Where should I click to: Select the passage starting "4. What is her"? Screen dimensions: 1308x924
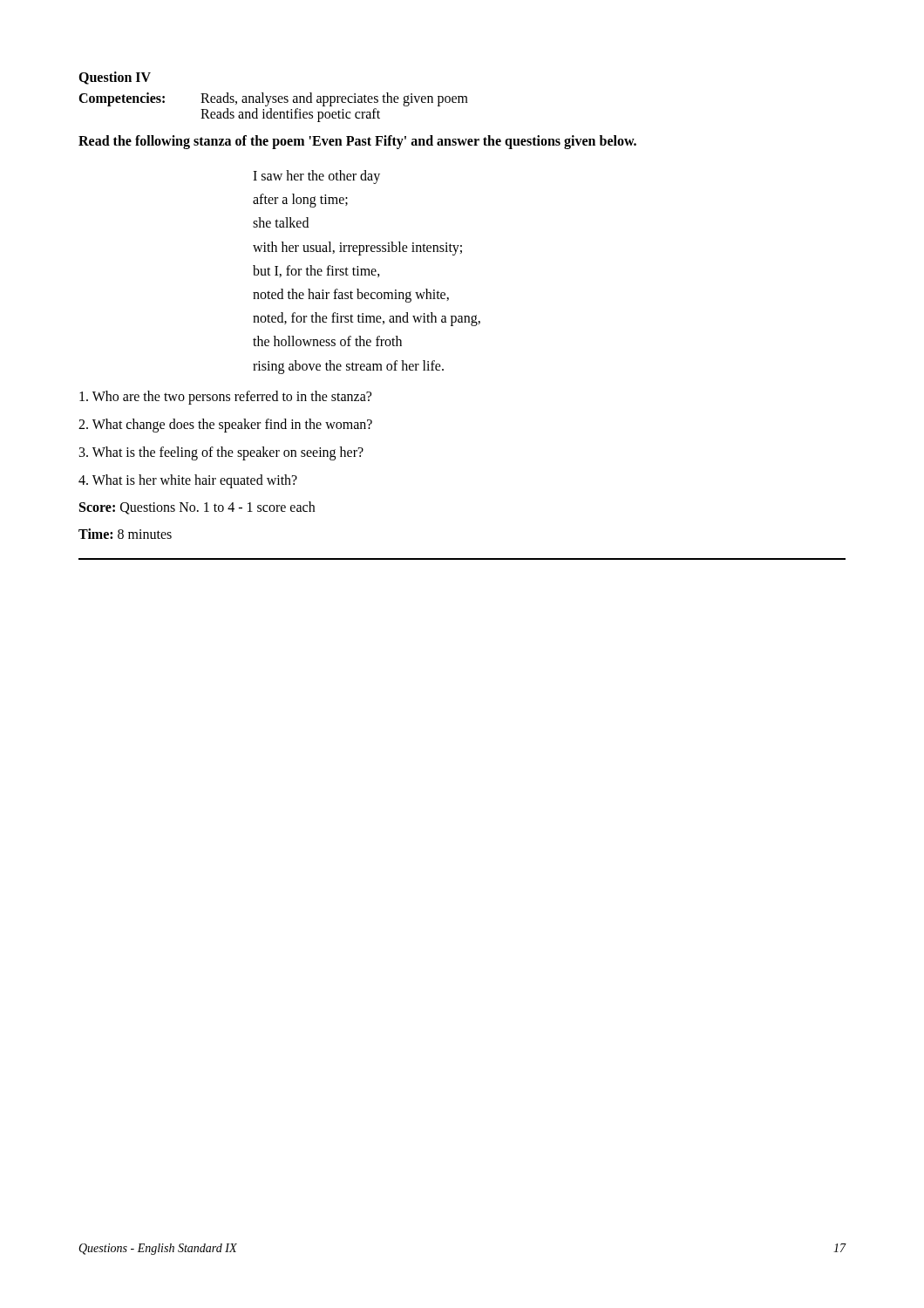[x=188, y=480]
